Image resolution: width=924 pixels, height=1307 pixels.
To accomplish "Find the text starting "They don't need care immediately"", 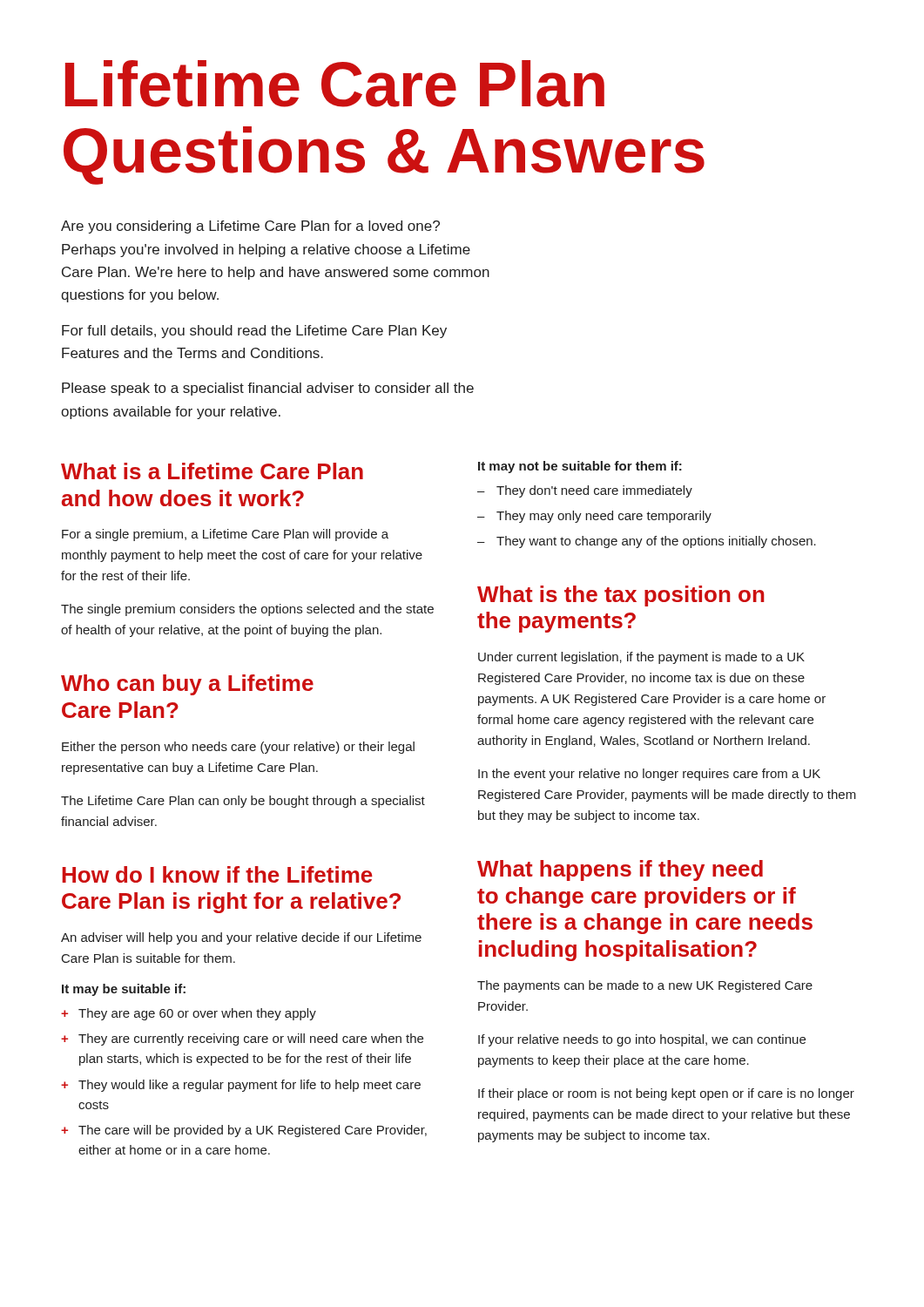I will pos(594,490).
